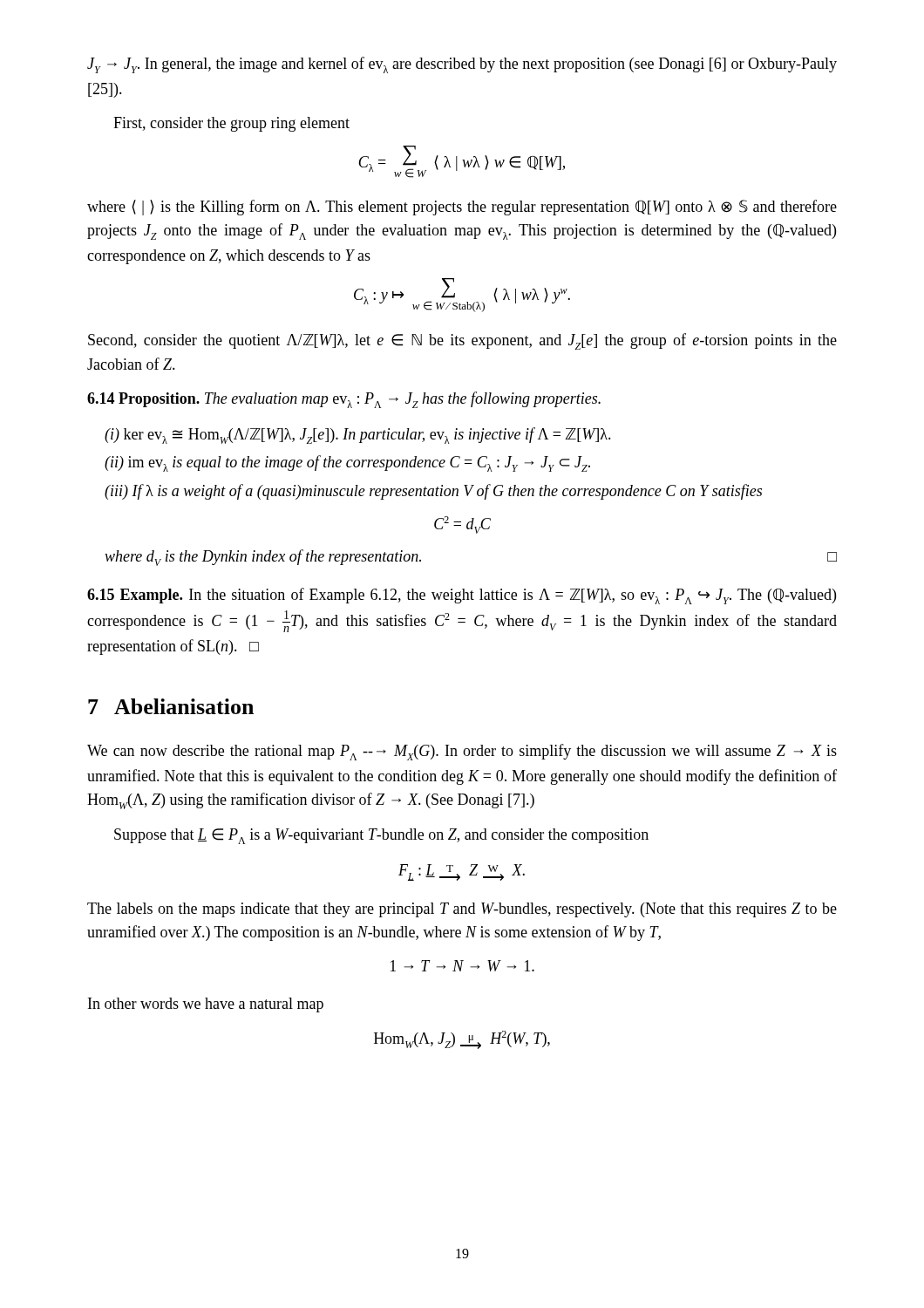Locate the formula that says "Cλ = ∑ w ∈ W ⟨"
The width and height of the screenshot is (924, 1308).
point(462,164)
